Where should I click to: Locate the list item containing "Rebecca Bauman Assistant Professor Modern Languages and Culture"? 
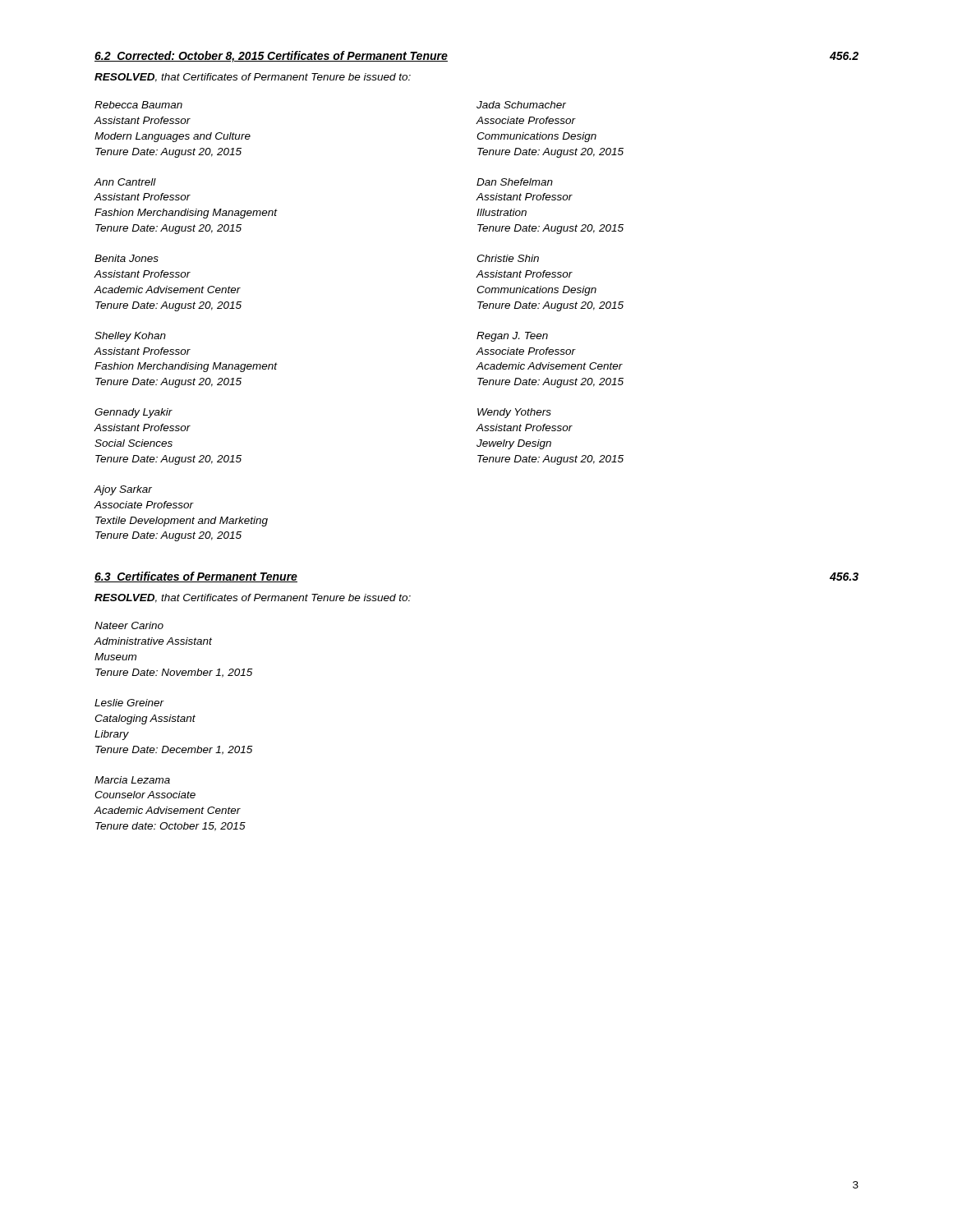tap(138, 105)
